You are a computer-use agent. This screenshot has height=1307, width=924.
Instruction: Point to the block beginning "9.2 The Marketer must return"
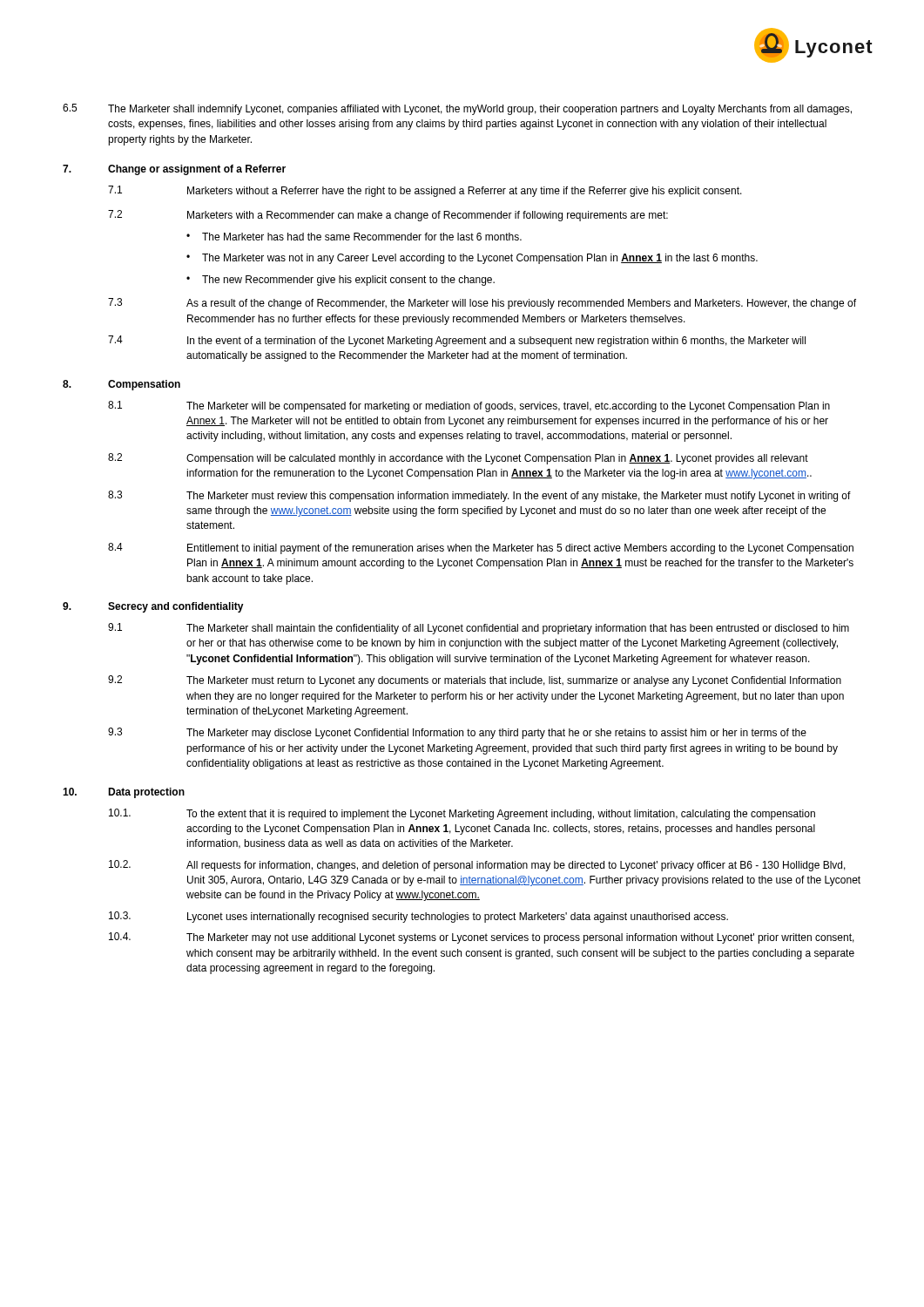[462, 696]
